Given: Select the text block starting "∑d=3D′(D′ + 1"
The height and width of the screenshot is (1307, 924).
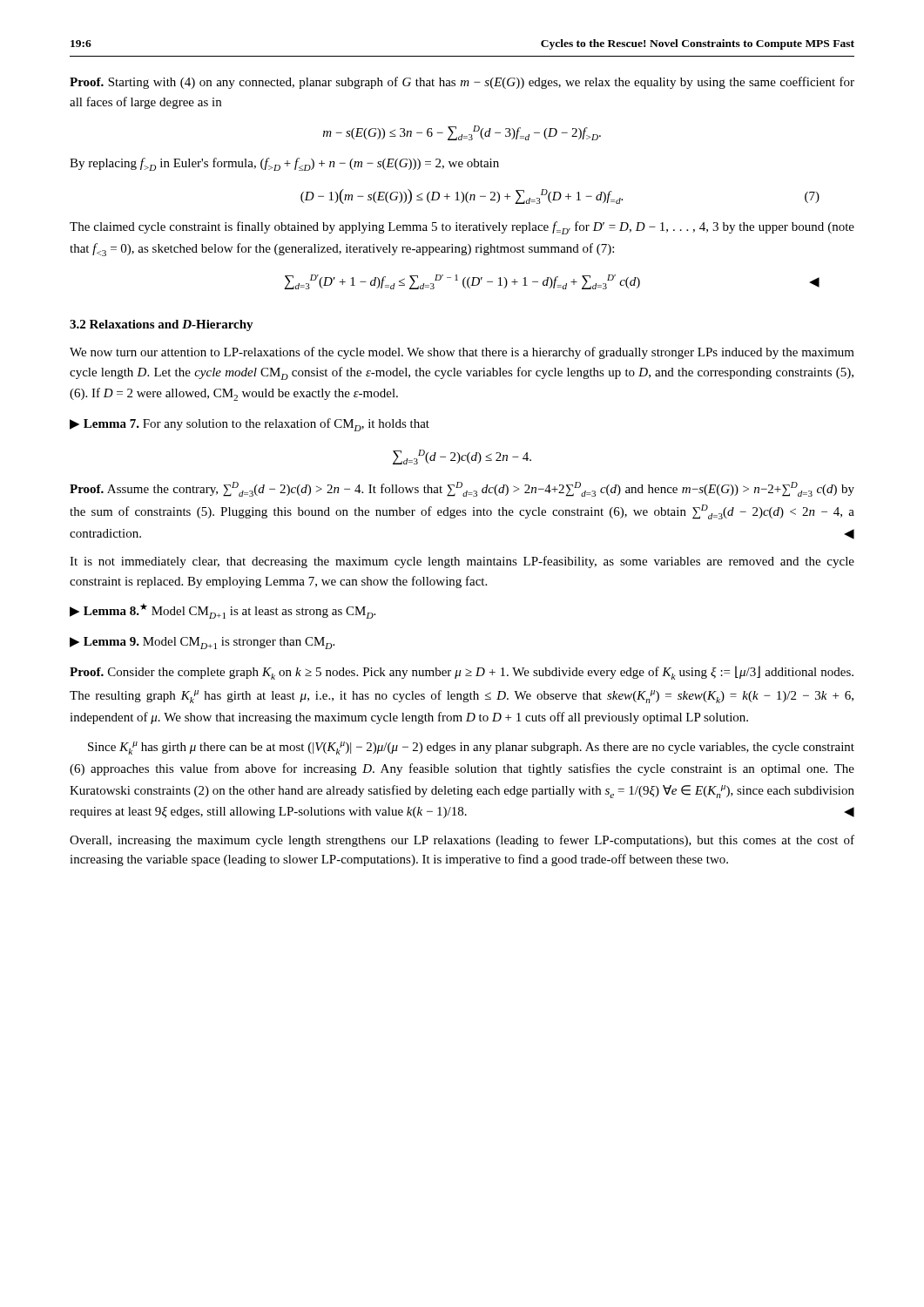Looking at the screenshot, I should click(462, 281).
